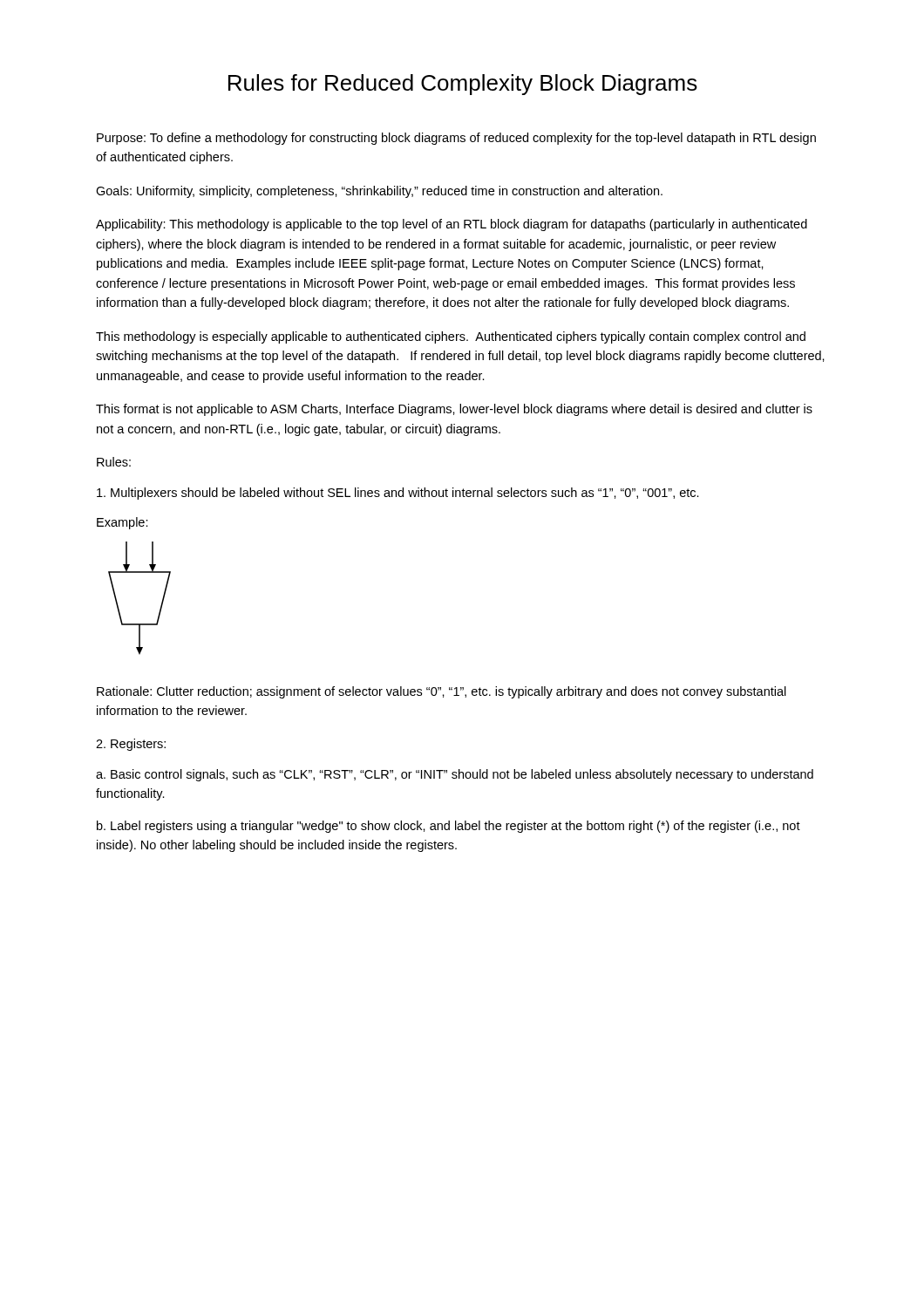Find the text starting "Multiplexers should be labeled"

(398, 492)
